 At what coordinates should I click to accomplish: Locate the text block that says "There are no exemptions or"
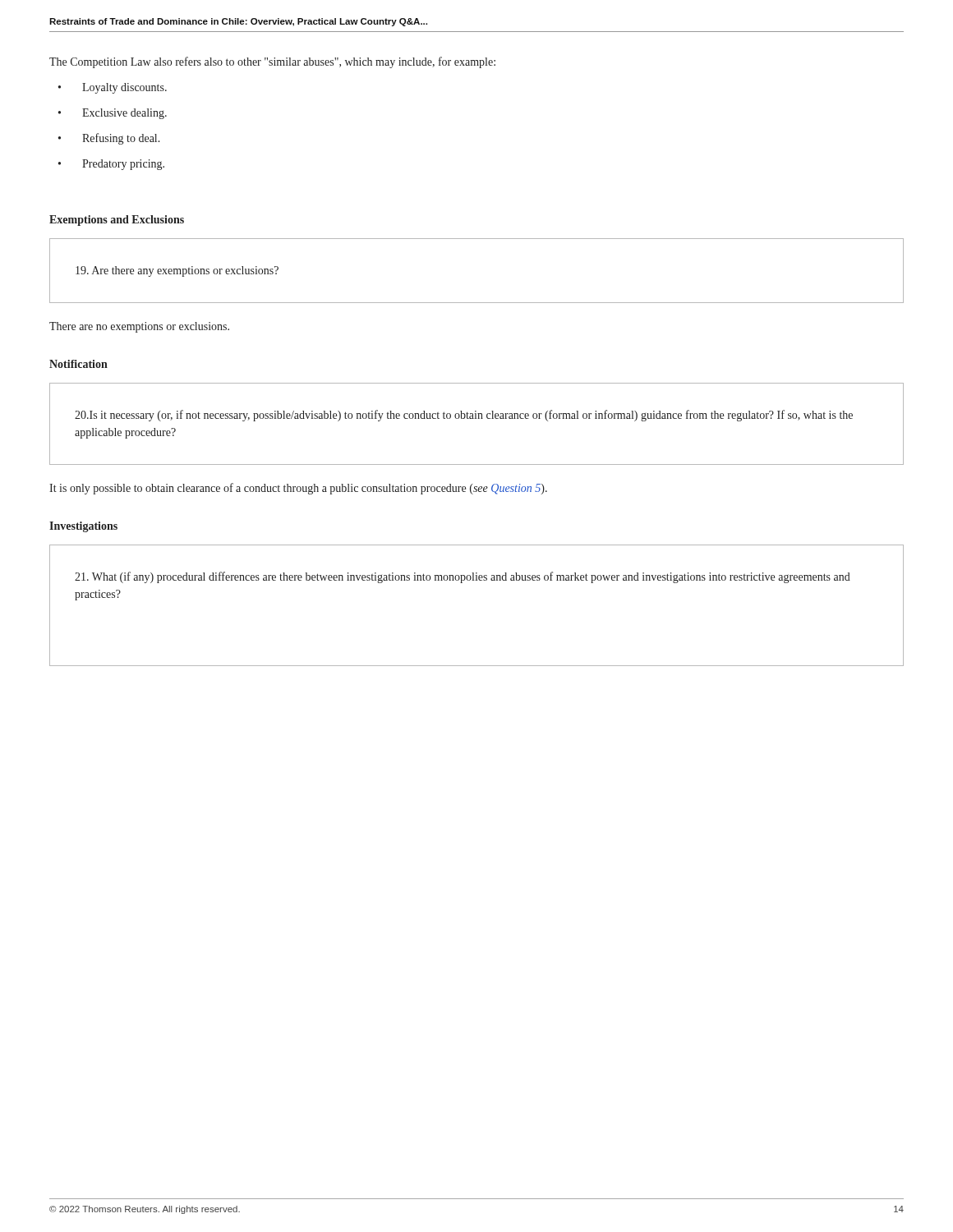(140, 326)
